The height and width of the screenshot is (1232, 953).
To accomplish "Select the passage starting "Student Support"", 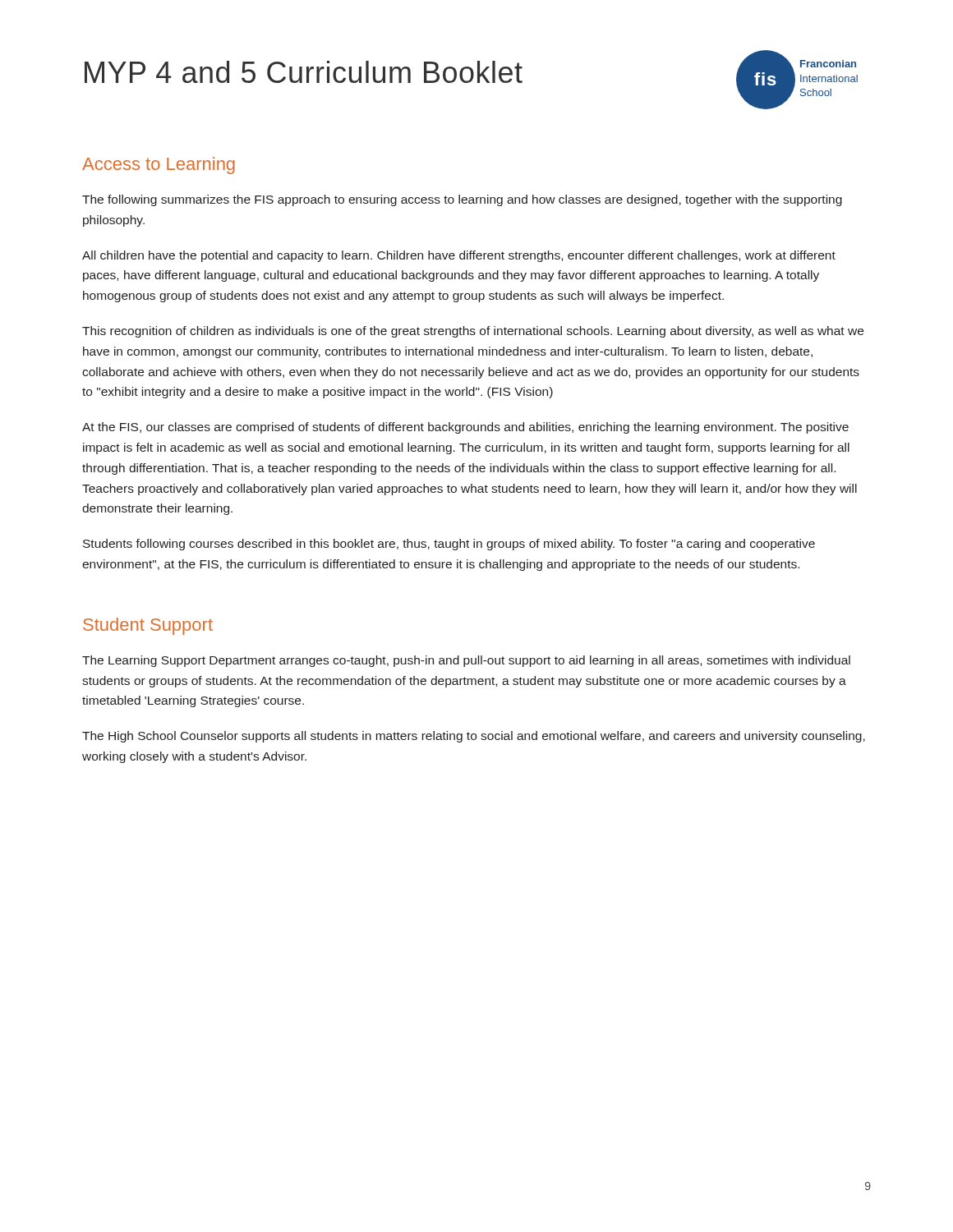I will click(x=148, y=626).
